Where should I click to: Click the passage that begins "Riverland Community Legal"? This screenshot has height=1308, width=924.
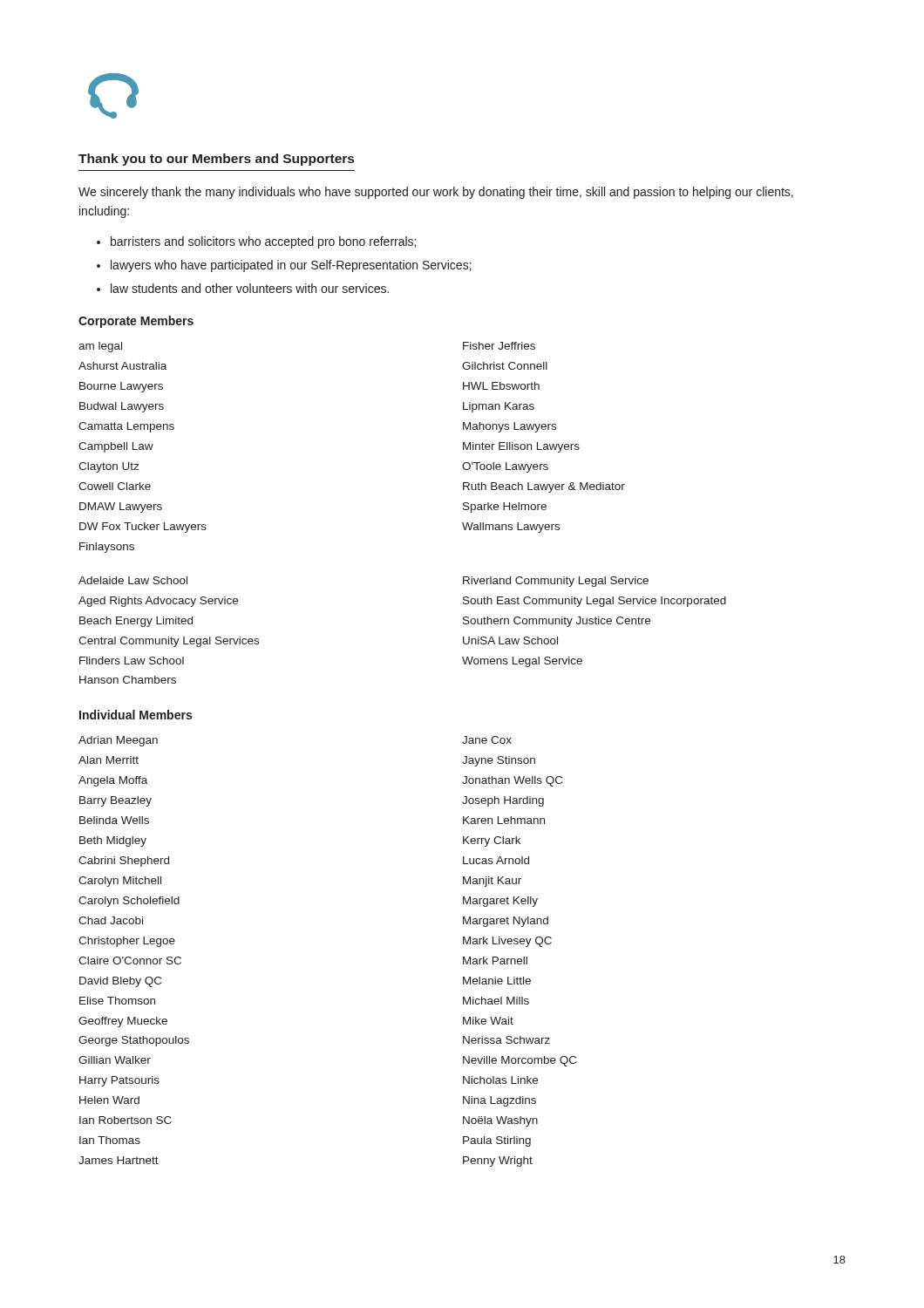point(654,621)
